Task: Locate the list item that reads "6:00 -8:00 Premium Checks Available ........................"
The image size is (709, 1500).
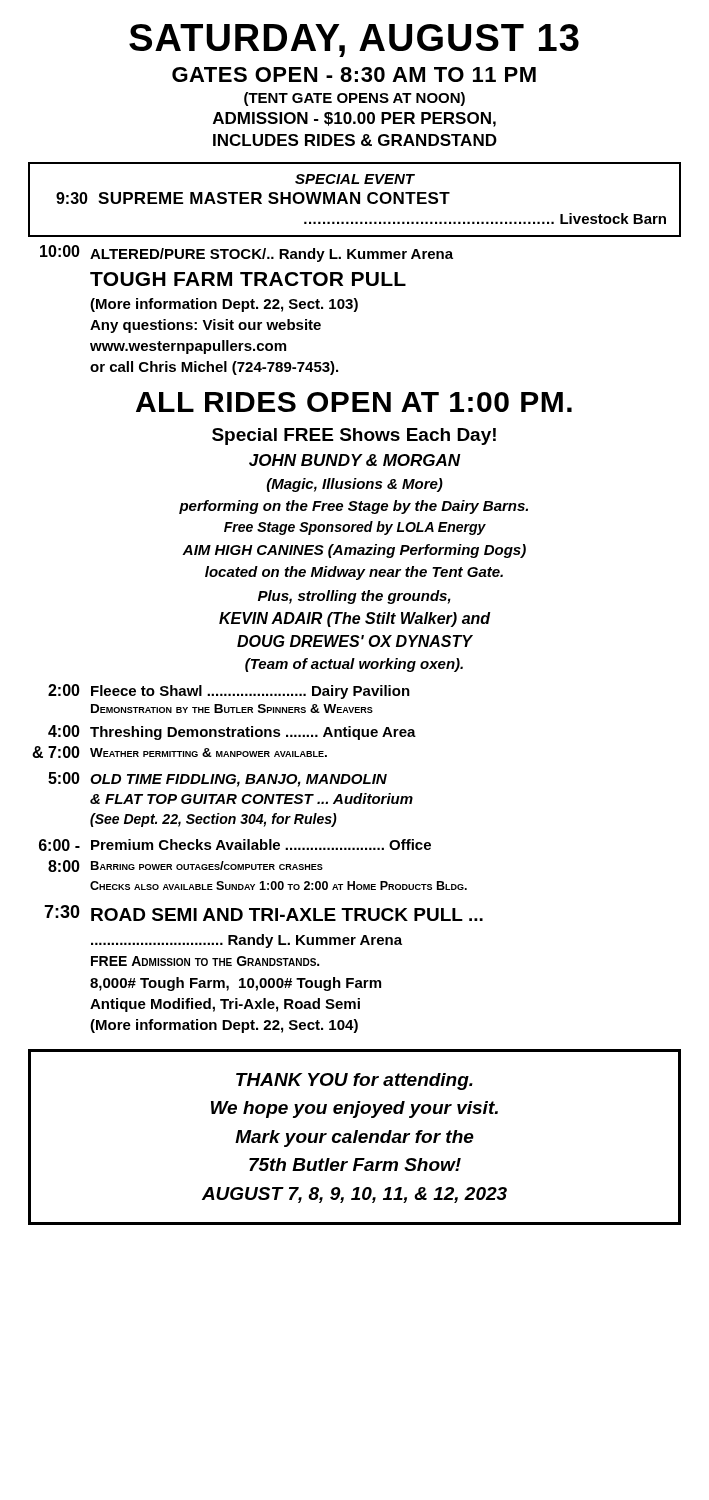Action: click(235, 845)
